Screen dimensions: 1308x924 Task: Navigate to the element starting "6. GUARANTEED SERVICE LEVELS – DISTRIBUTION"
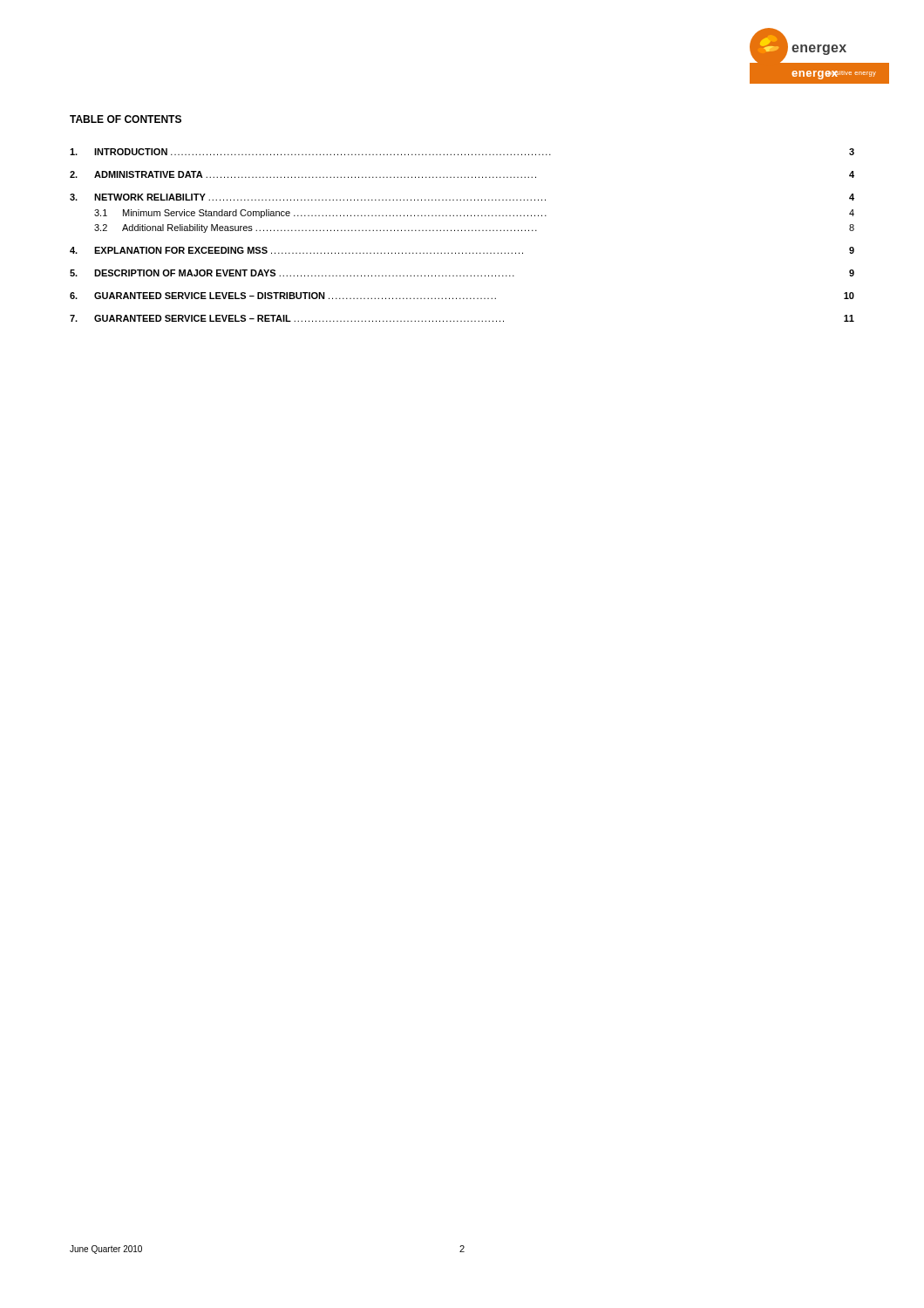coord(462,296)
